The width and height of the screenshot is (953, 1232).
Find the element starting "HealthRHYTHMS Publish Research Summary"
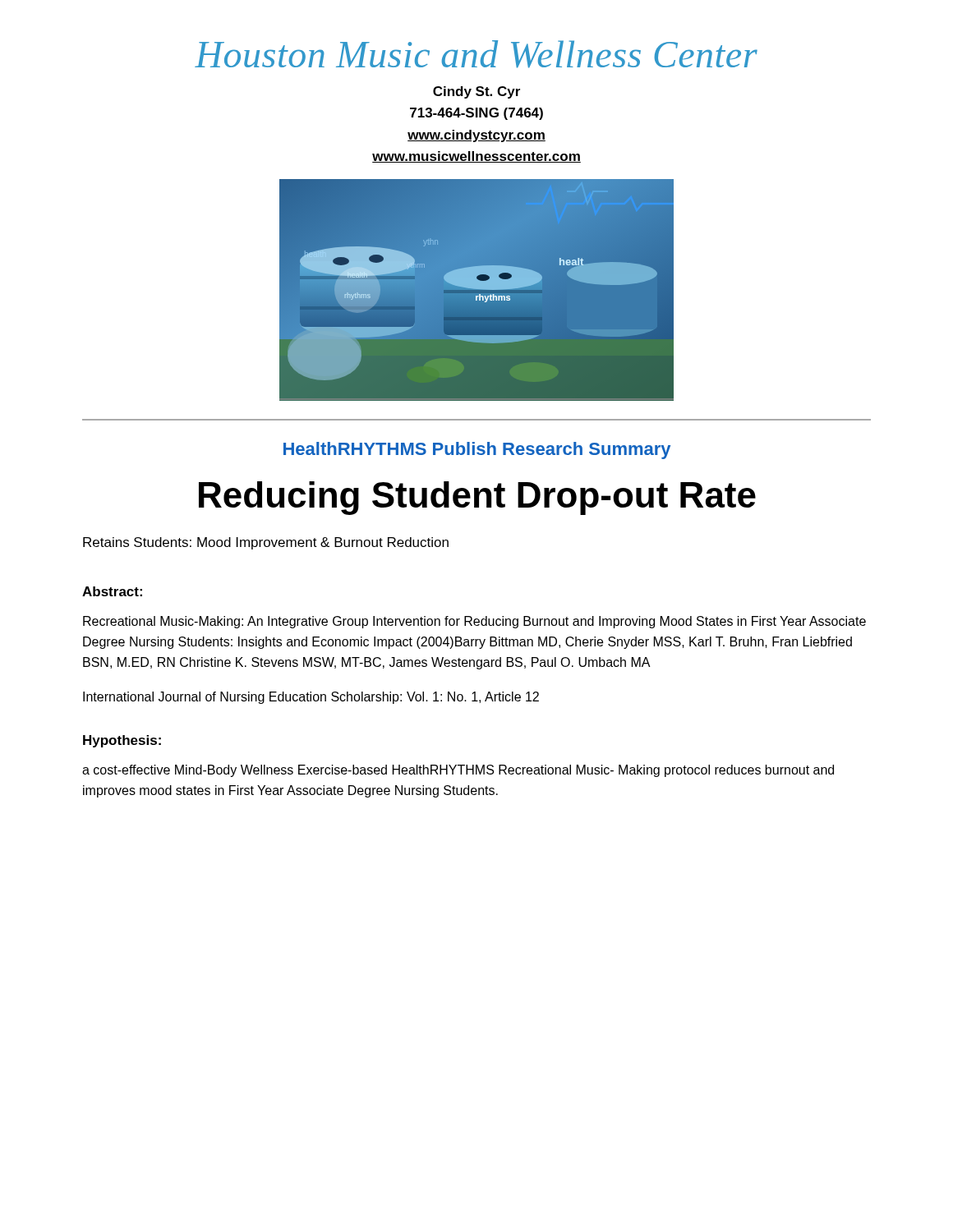pos(476,450)
